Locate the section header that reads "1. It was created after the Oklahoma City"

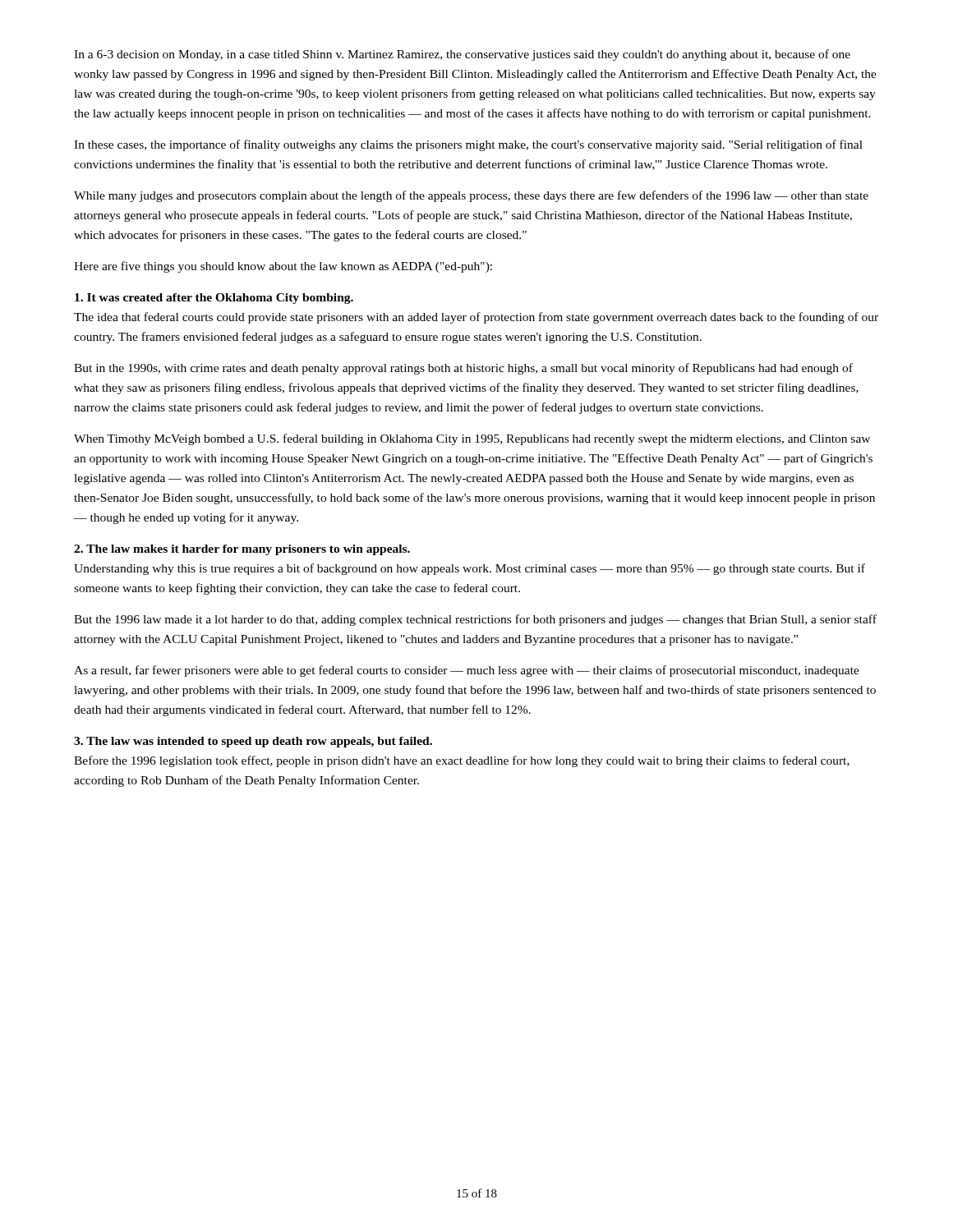click(x=214, y=299)
